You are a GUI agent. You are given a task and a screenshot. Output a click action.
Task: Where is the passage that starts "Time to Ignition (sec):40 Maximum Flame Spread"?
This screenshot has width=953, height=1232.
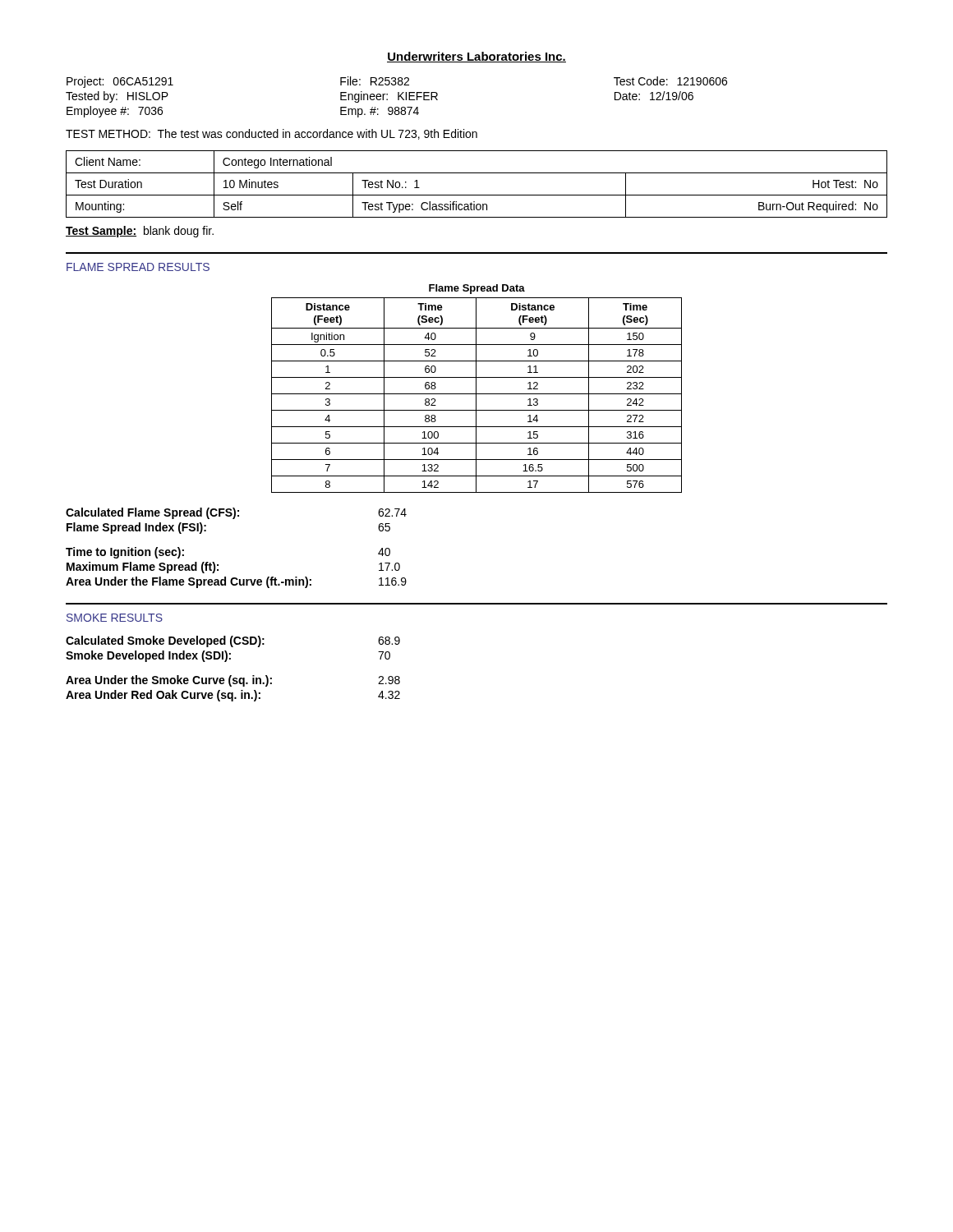(122, 552)
